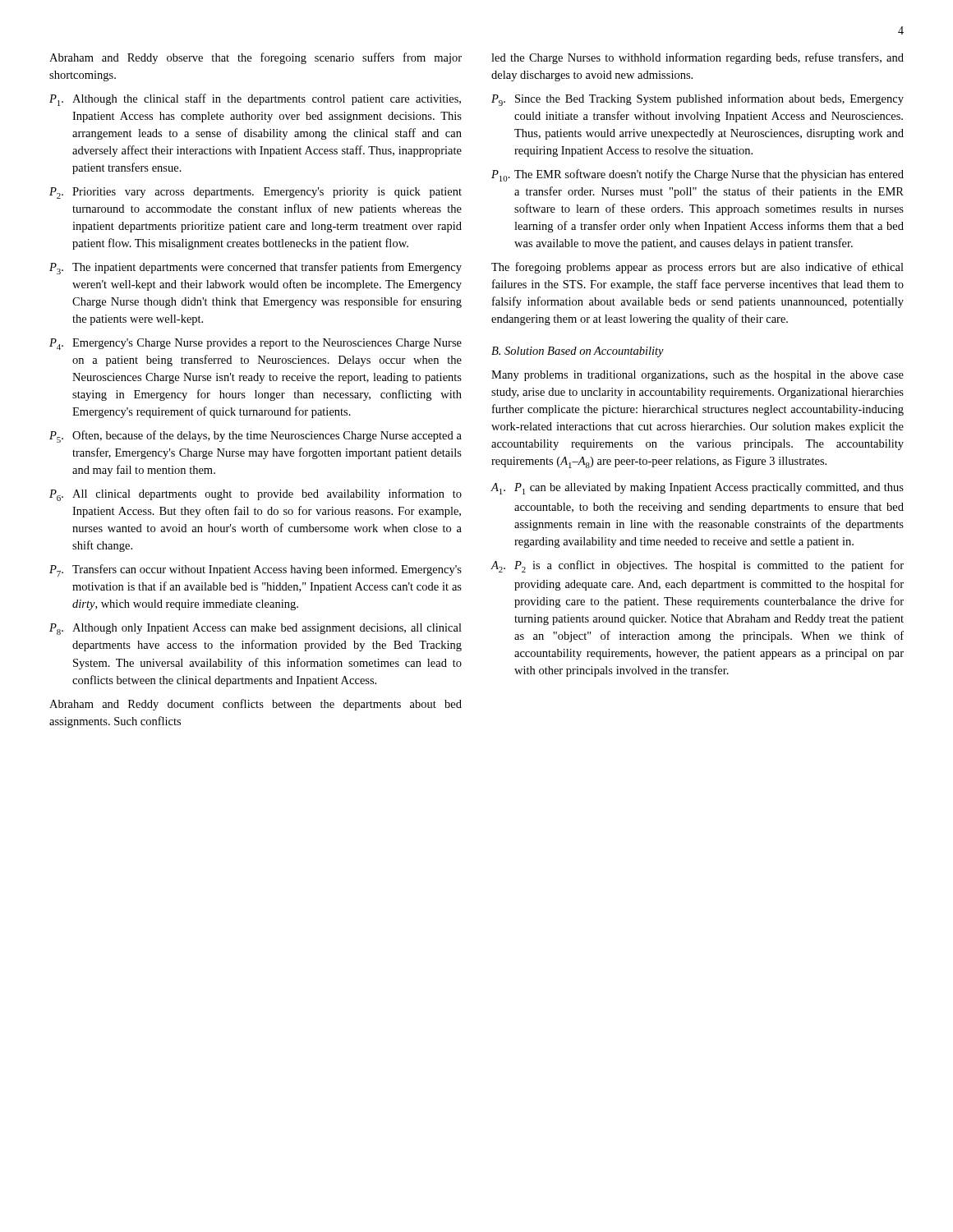Select the passage starting "P10. The EMR software doesn't notify the Charge"
Viewport: 953px width, 1232px height.
pos(698,209)
